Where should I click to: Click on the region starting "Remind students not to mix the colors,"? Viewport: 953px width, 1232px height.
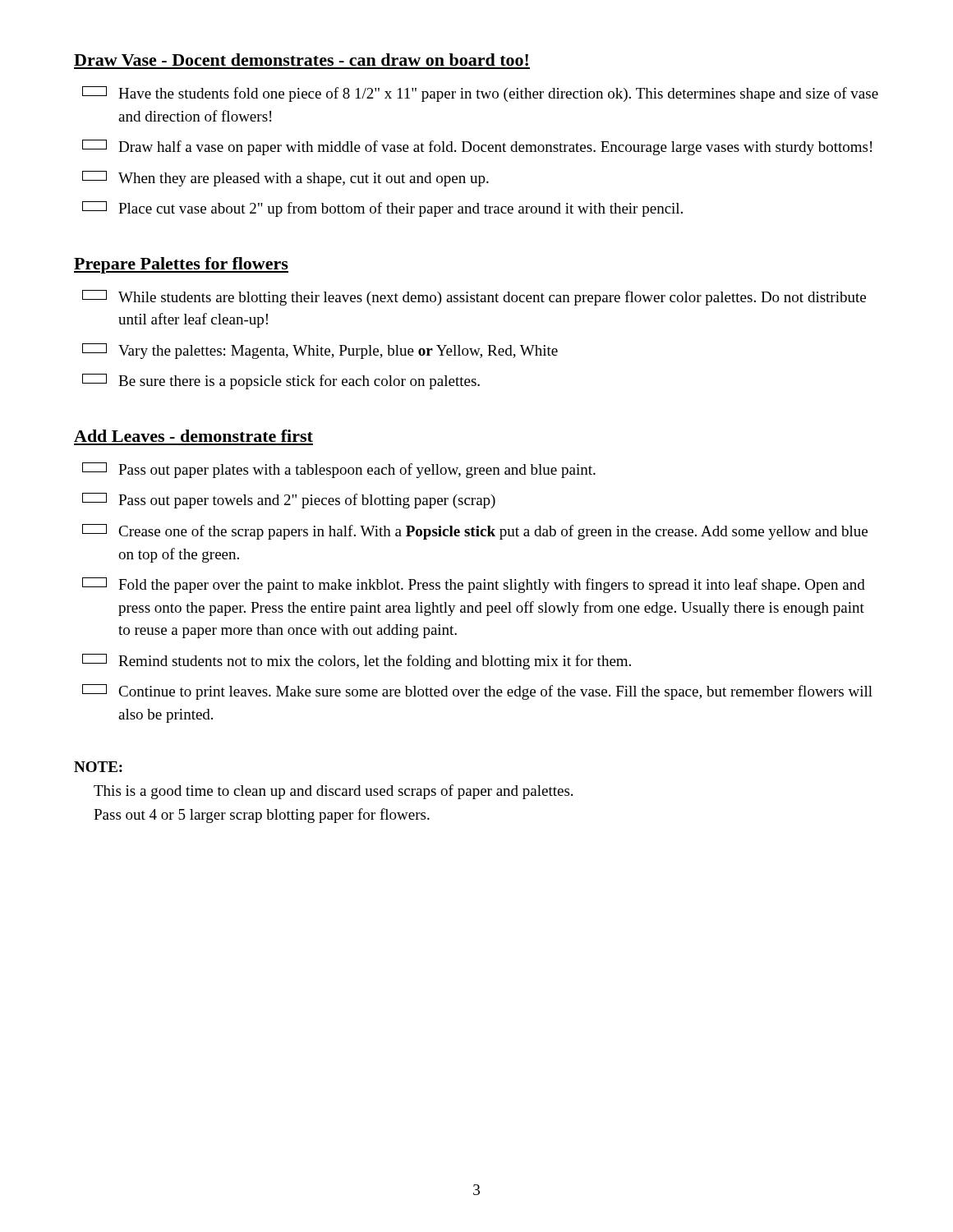(357, 661)
